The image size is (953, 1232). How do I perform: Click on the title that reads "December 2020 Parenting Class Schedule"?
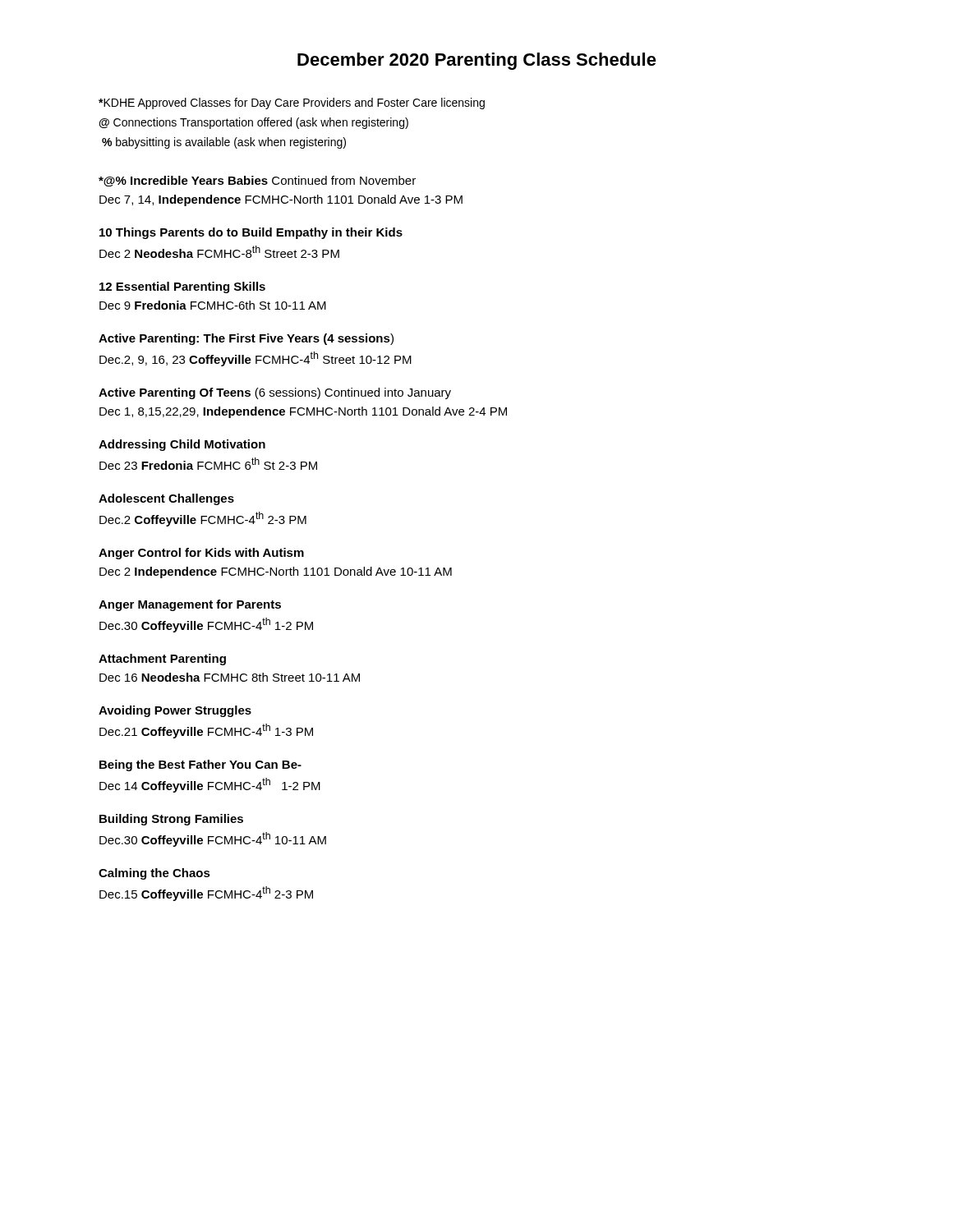[x=476, y=60]
